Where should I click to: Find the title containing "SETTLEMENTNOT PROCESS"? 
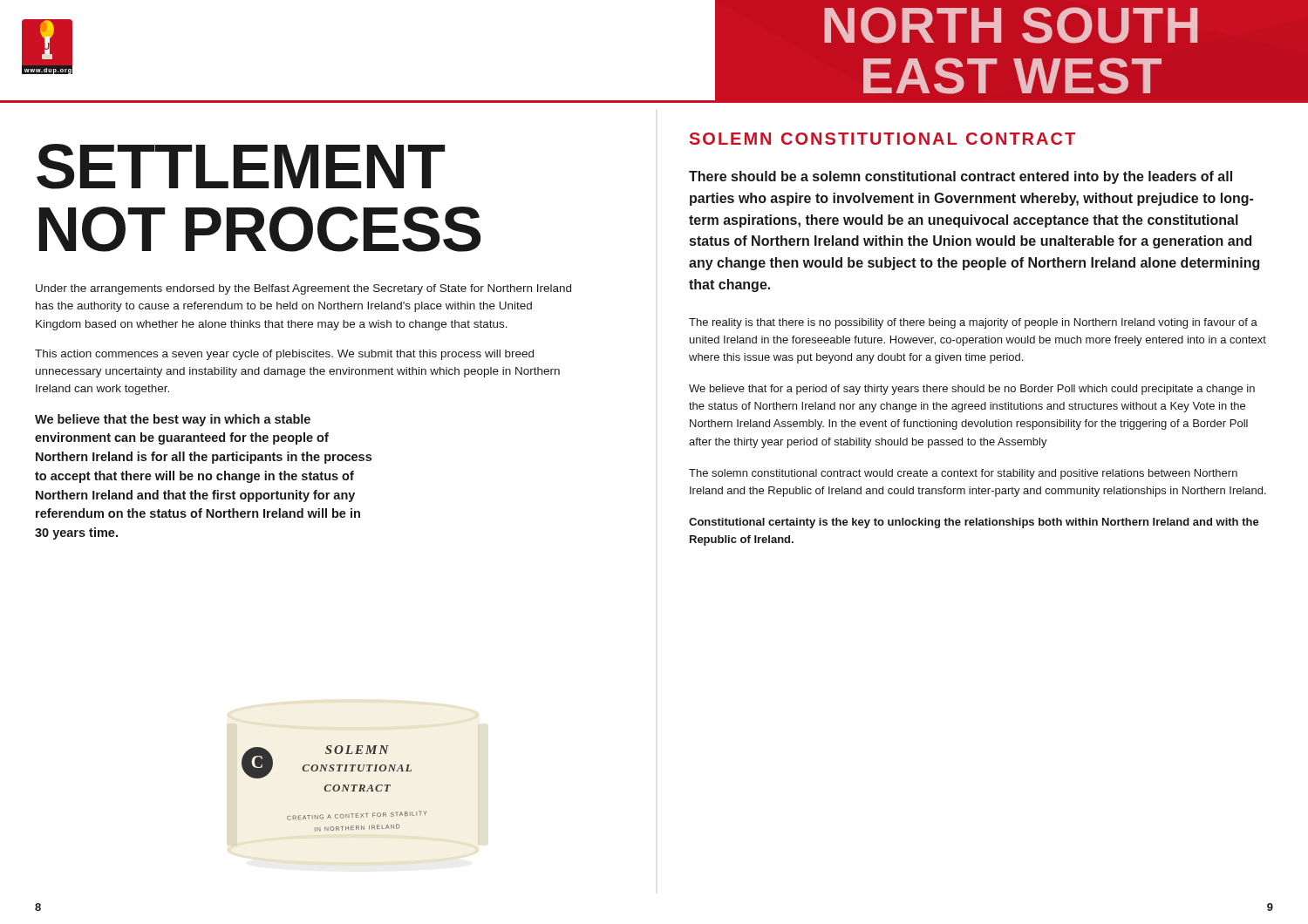coord(259,198)
